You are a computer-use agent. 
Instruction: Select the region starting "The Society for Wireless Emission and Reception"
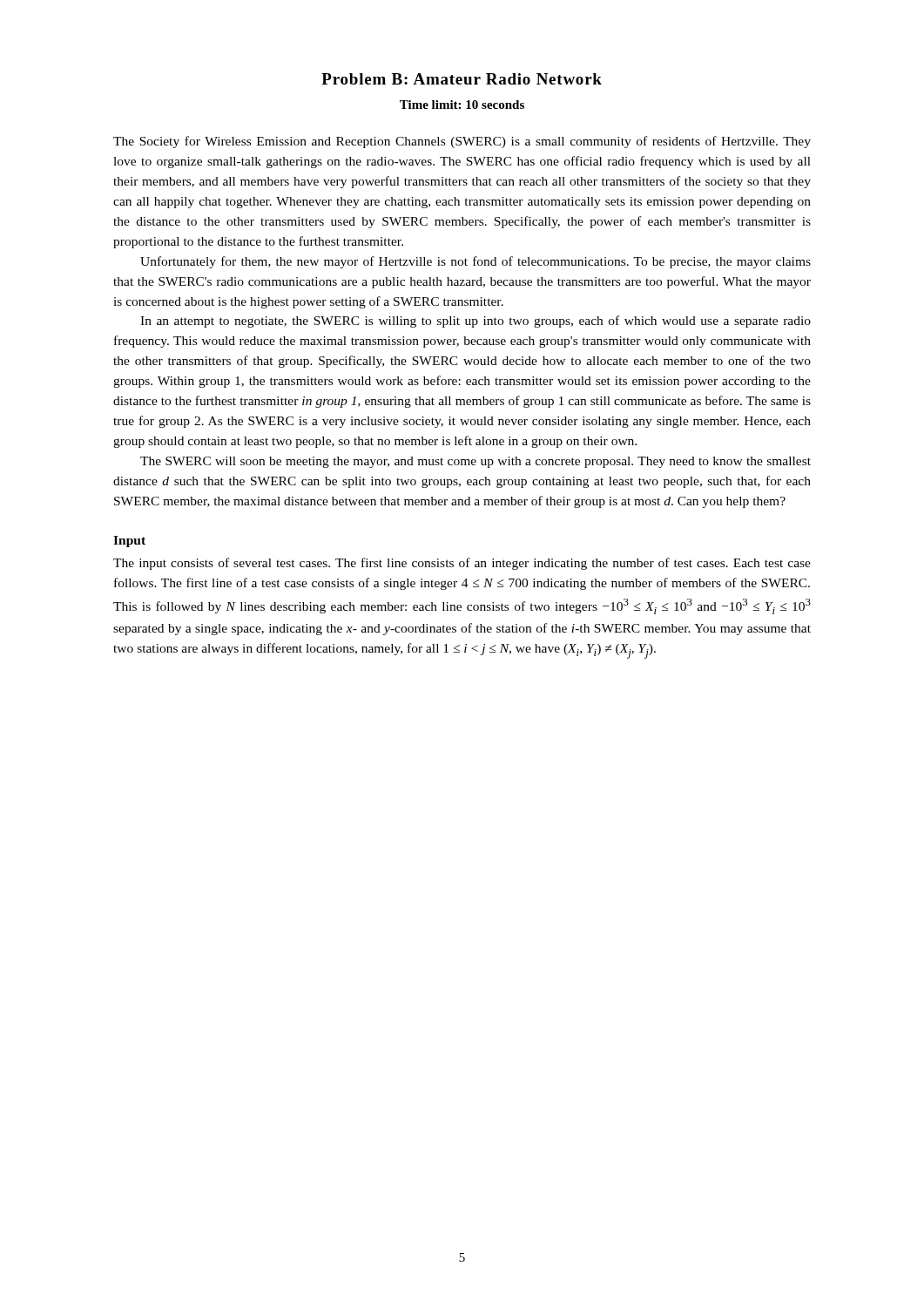[462, 321]
